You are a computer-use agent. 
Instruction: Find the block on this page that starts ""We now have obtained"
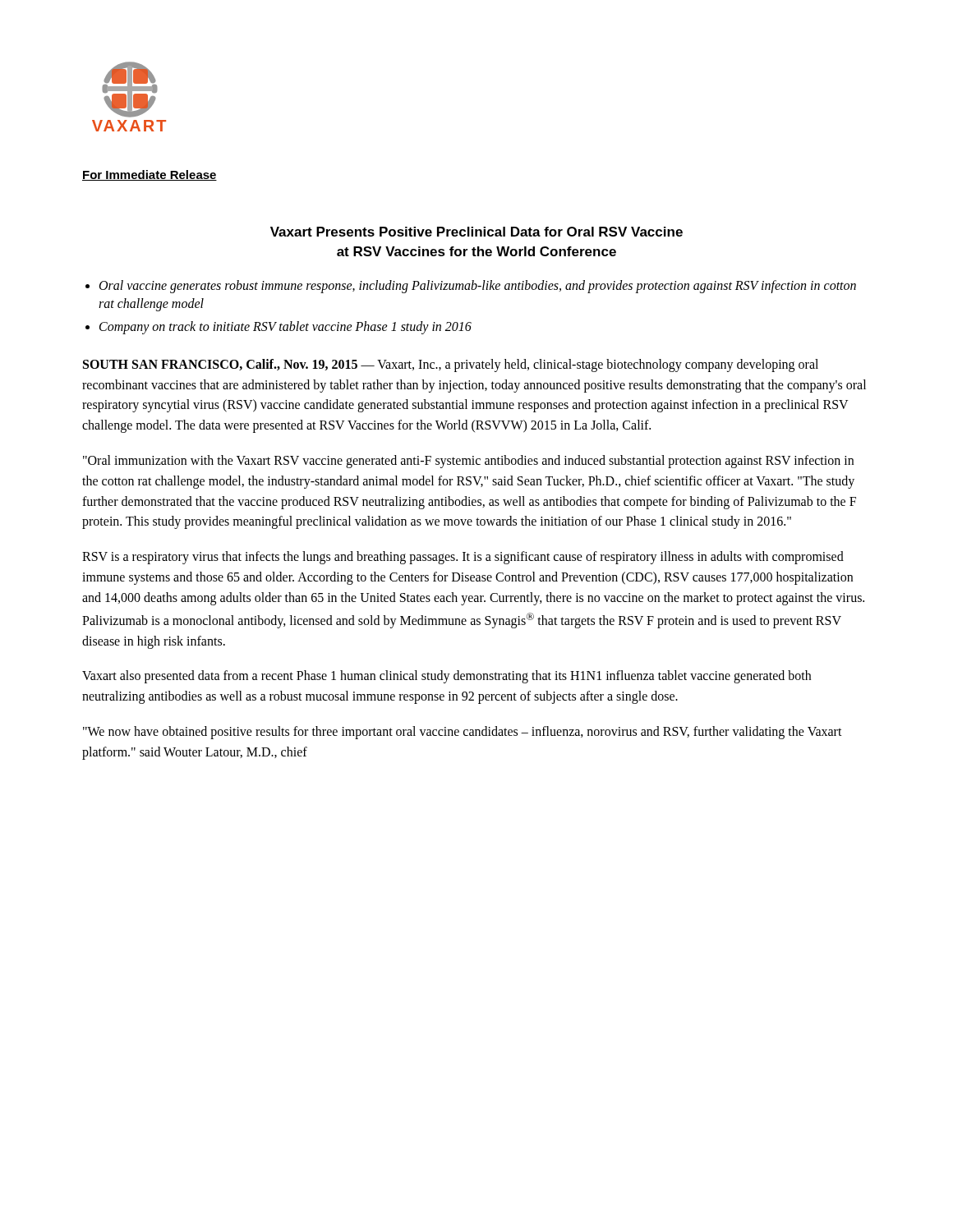point(476,742)
